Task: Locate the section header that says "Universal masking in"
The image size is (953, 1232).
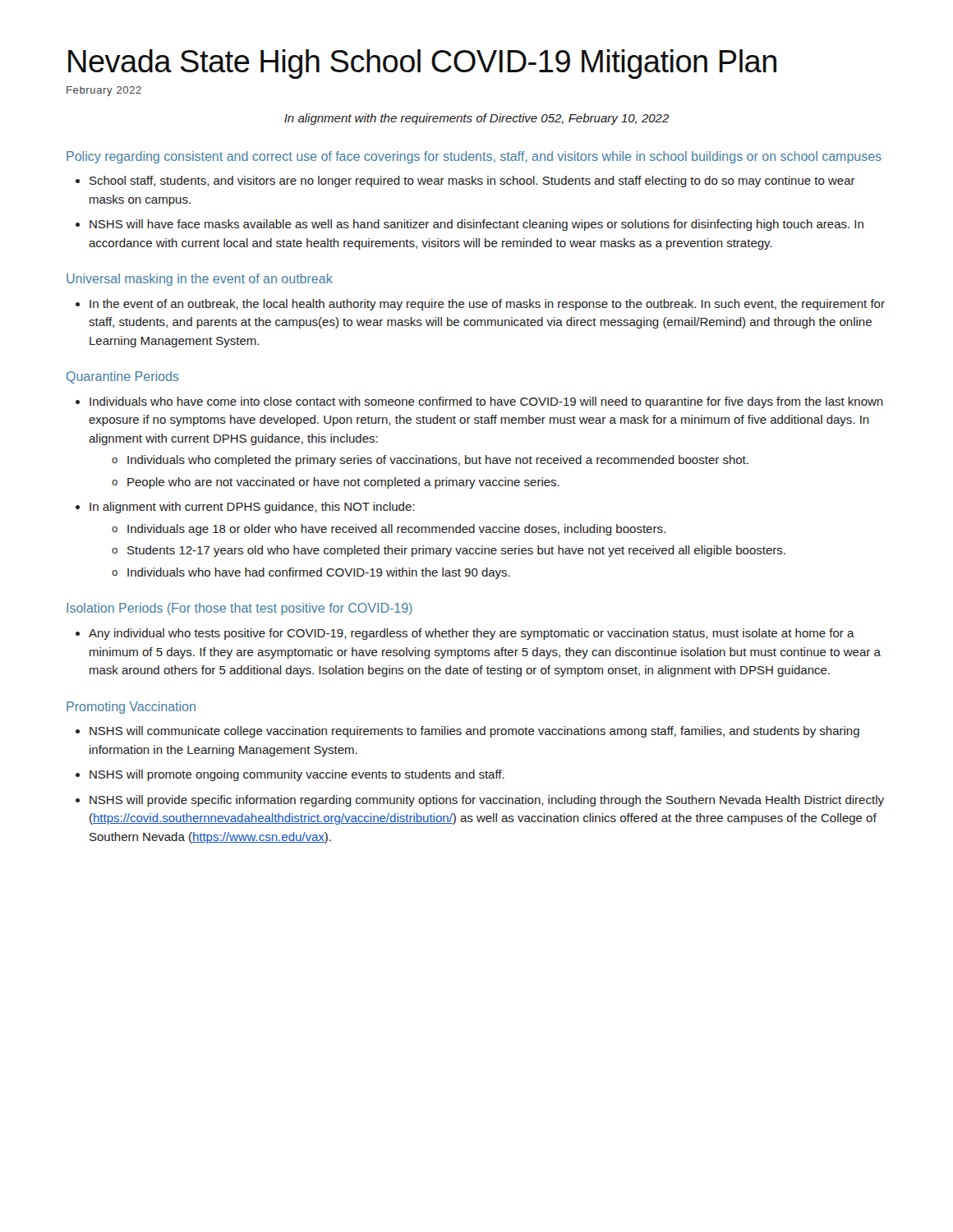Action: (200, 280)
